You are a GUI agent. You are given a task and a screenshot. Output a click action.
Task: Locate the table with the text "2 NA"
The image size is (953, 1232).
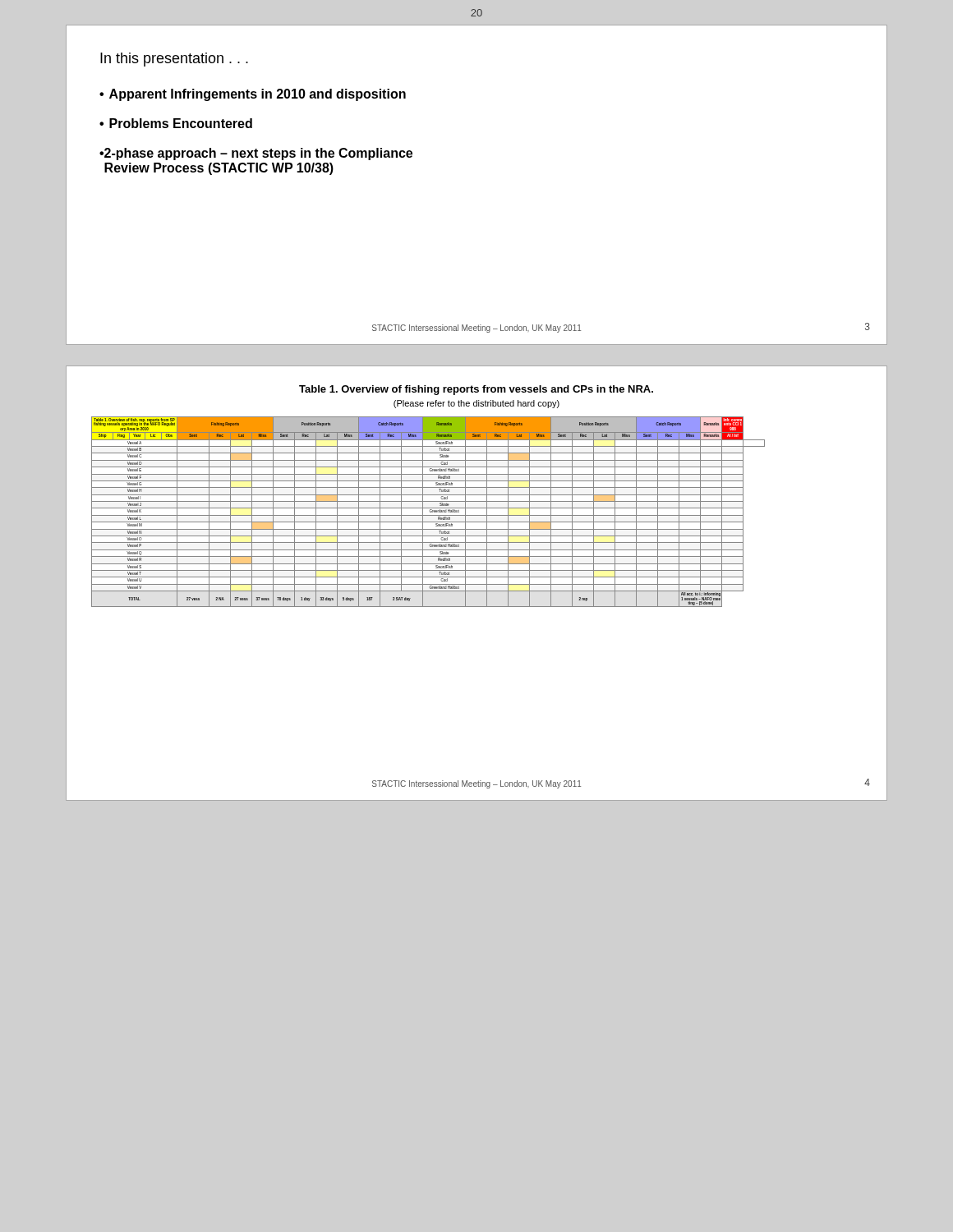(476, 512)
